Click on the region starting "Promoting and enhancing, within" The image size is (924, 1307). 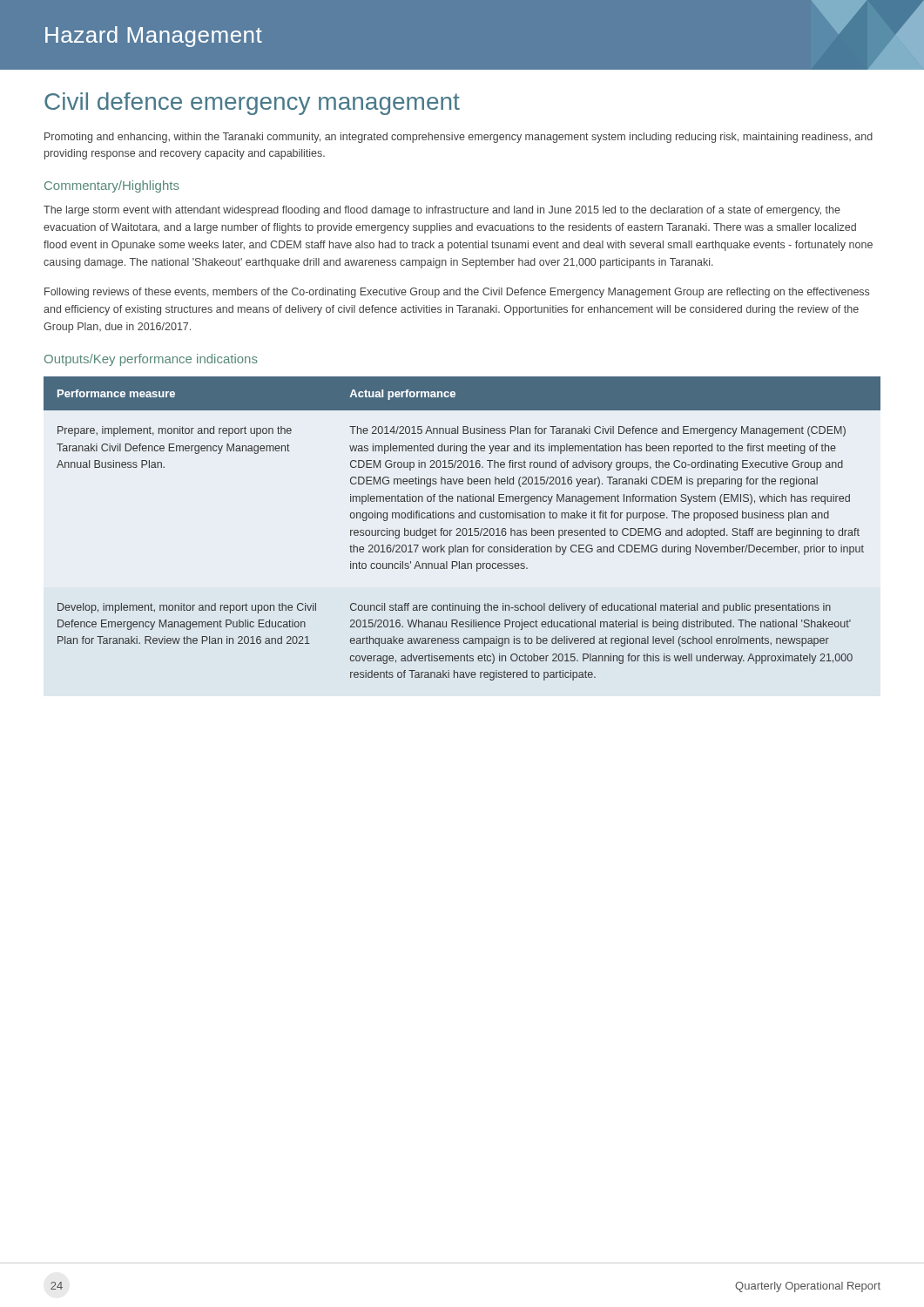pyautogui.click(x=458, y=145)
